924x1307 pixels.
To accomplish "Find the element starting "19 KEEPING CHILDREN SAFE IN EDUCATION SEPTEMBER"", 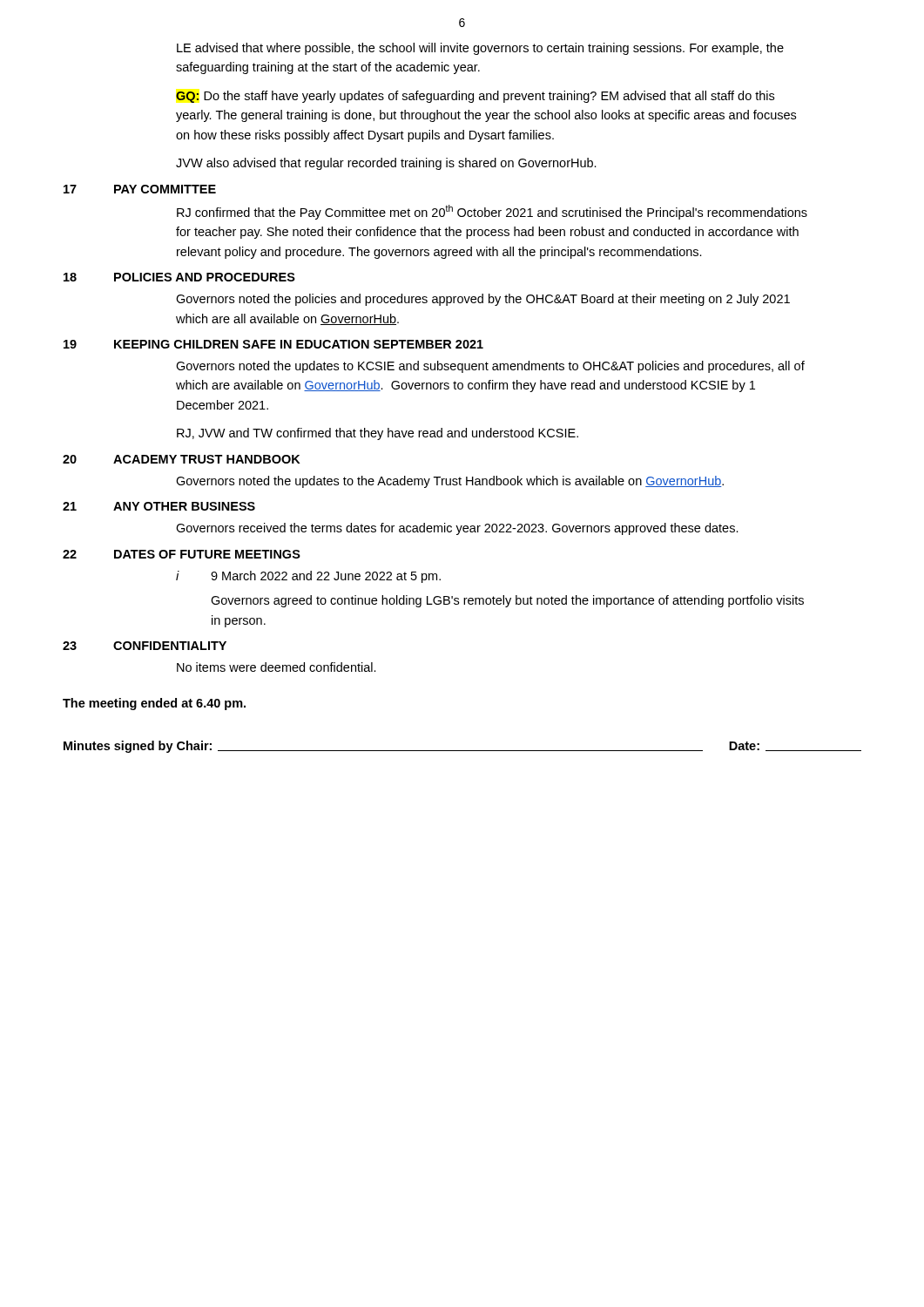I will (436, 344).
